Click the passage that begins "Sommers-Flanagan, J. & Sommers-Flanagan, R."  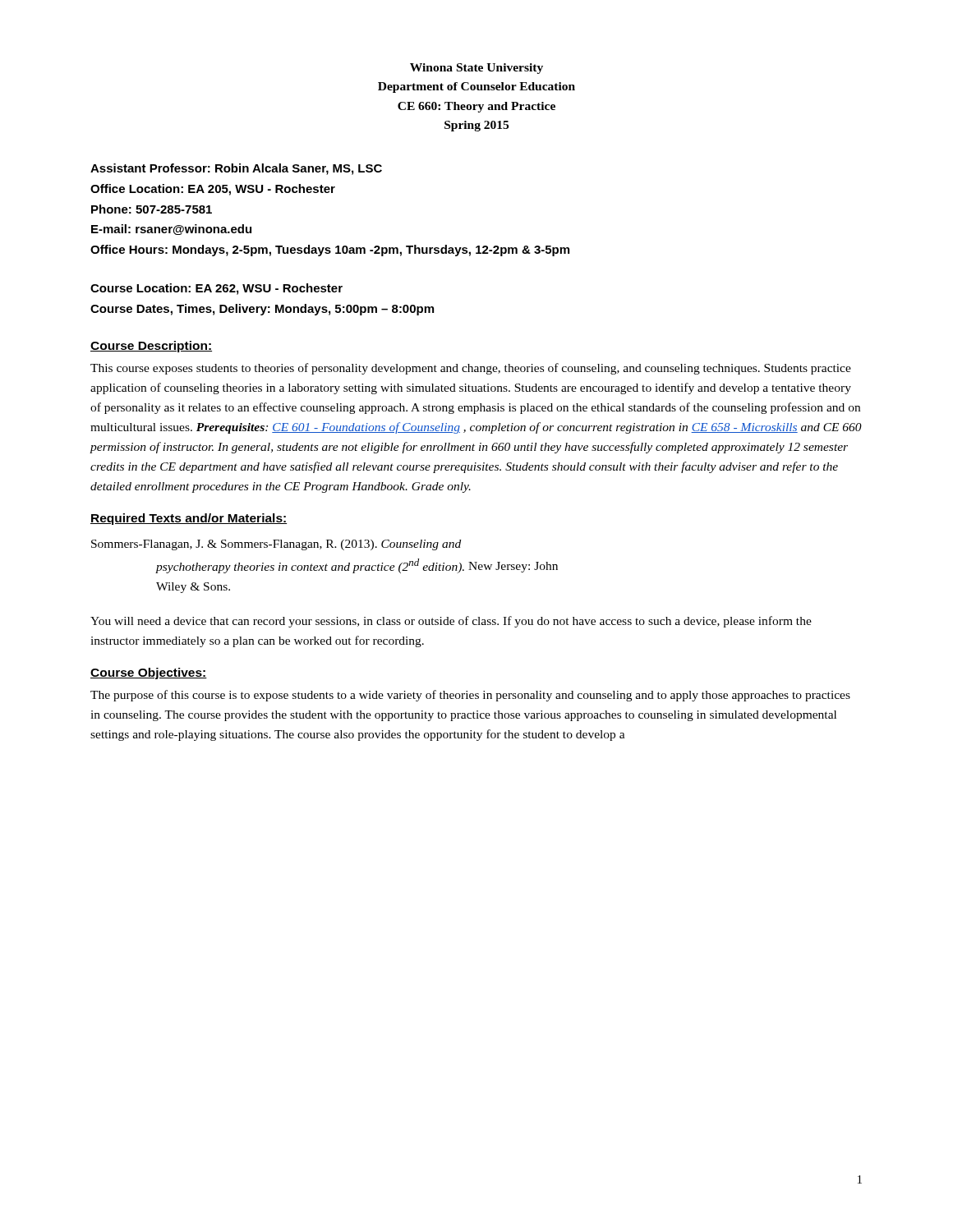(476, 565)
